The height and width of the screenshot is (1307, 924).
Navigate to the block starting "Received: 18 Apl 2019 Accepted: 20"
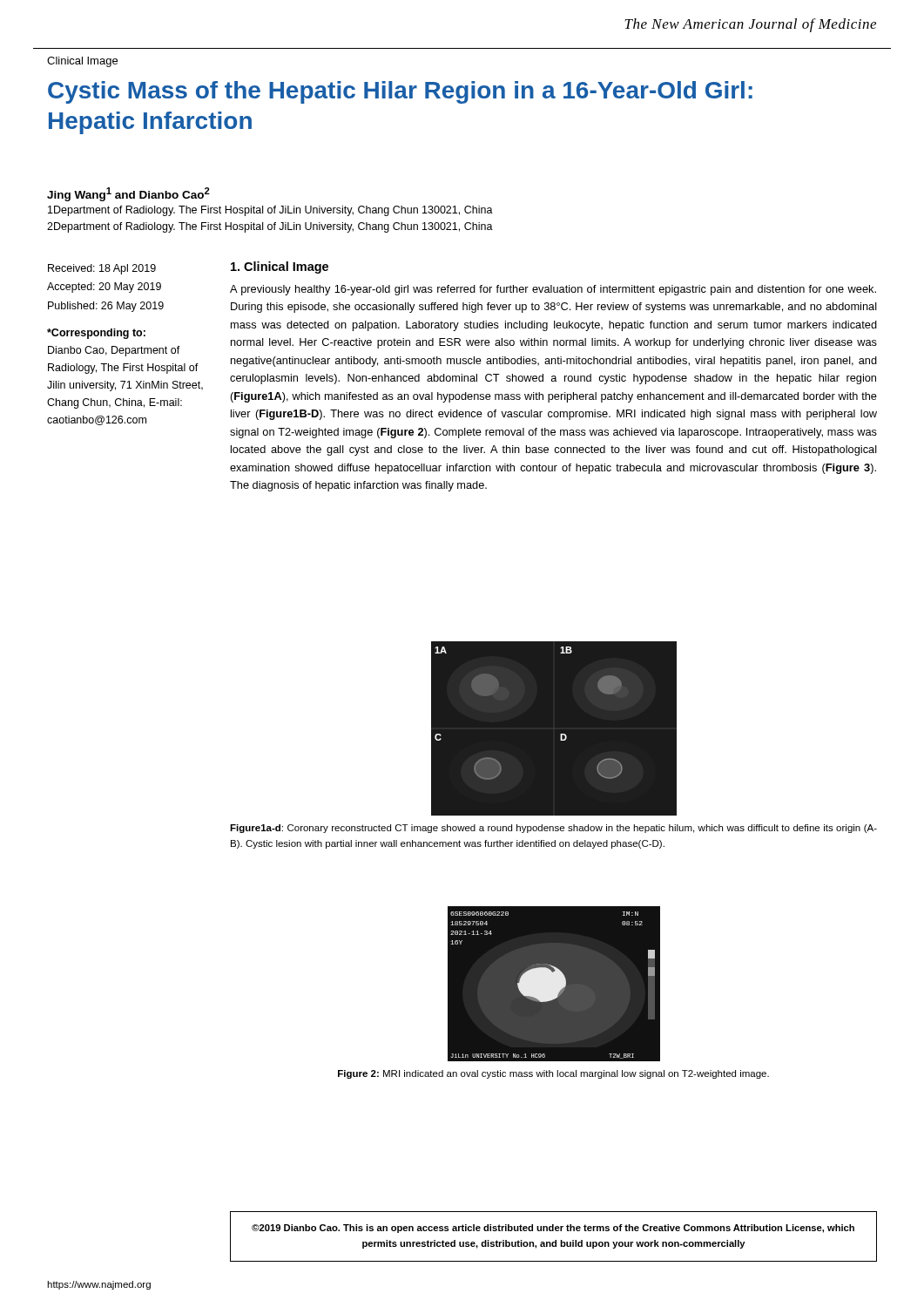click(x=105, y=287)
